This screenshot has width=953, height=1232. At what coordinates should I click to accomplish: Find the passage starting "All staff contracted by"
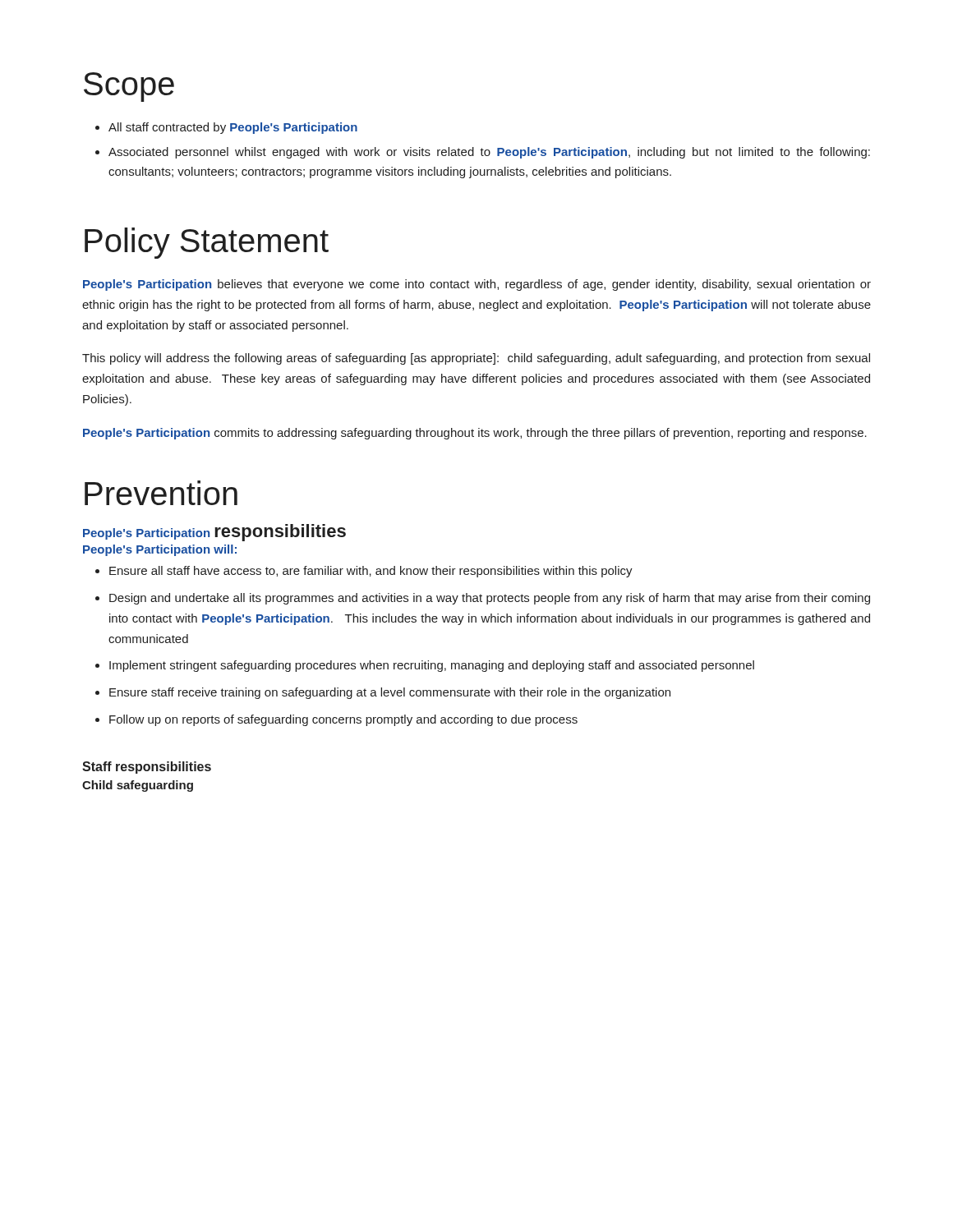pyautogui.click(x=481, y=149)
